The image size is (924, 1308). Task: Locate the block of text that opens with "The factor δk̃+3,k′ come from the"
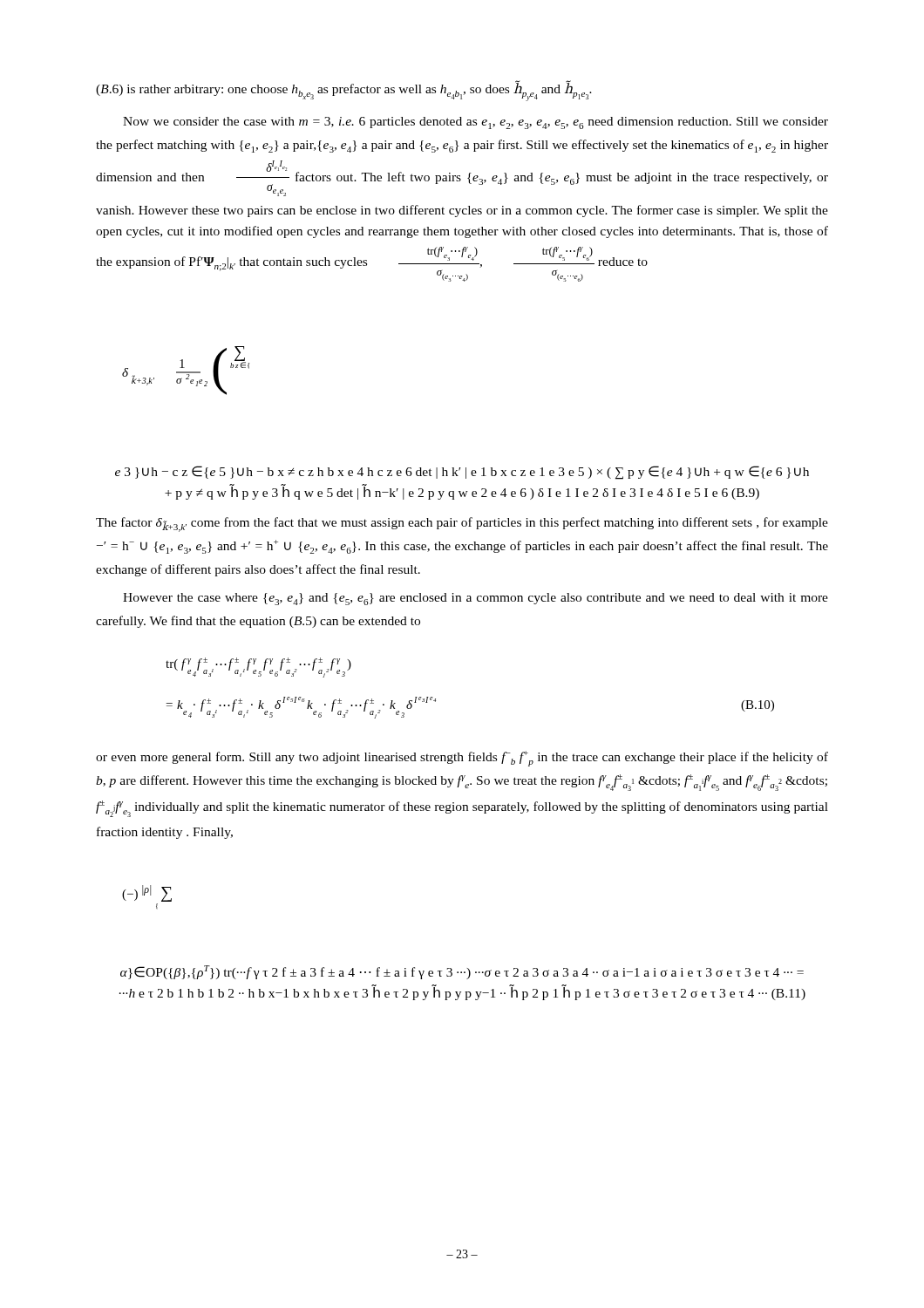pyautogui.click(x=462, y=545)
